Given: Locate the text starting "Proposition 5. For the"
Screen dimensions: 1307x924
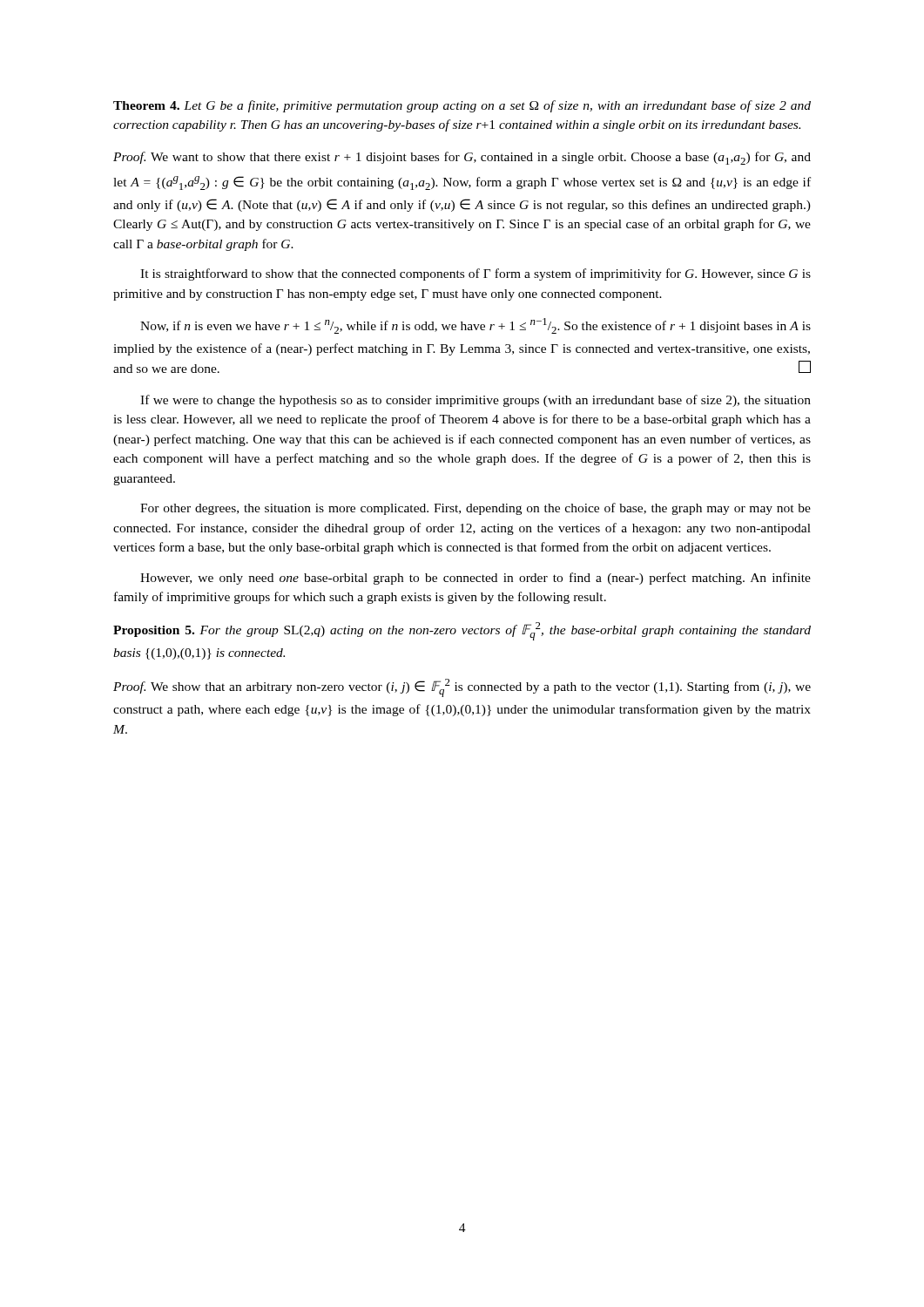Looking at the screenshot, I should pos(462,640).
